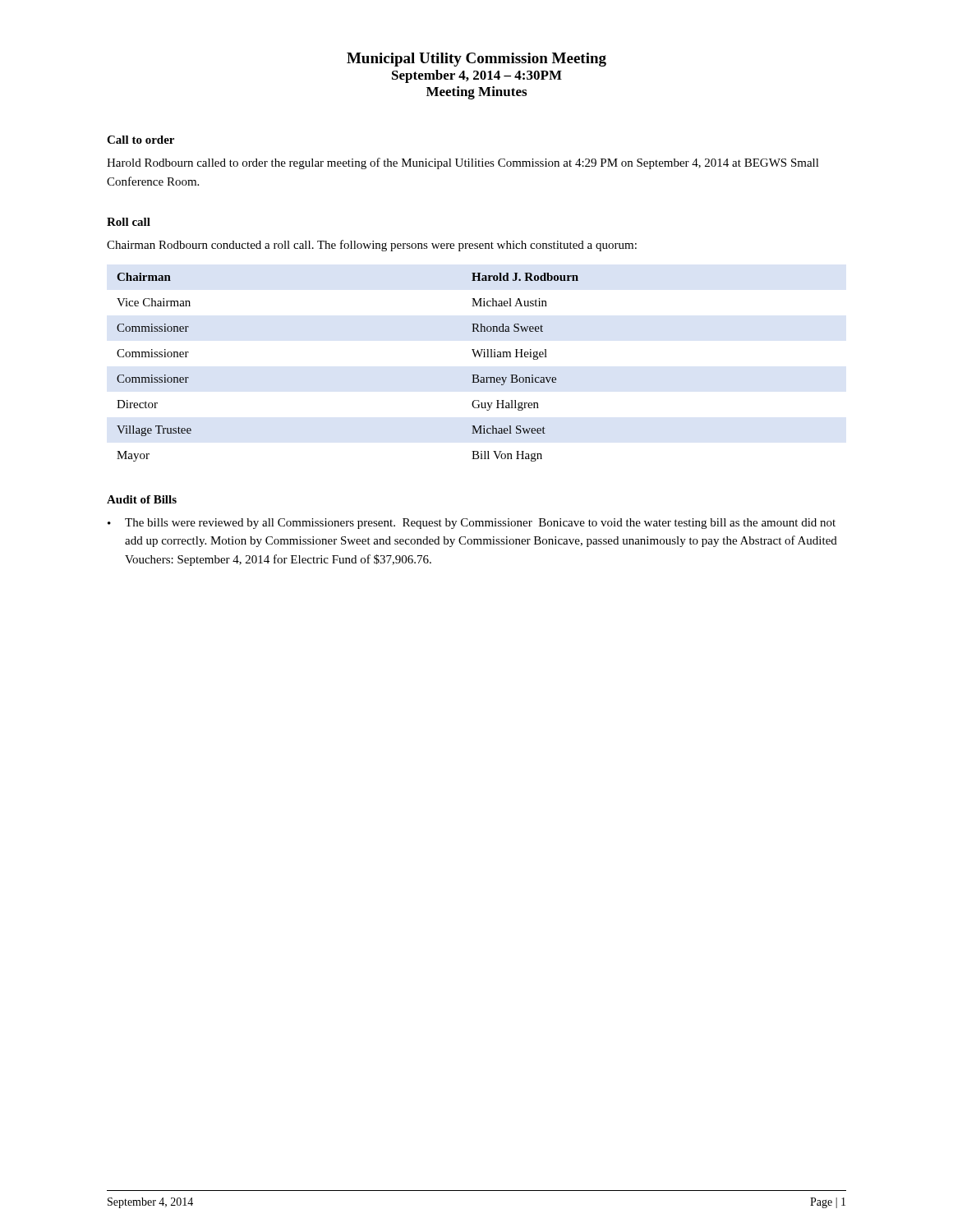Point to the block beginning "Chairman Rodbourn conducted"
The image size is (953, 1232).
pyautogui.click(x=372, y=245)
